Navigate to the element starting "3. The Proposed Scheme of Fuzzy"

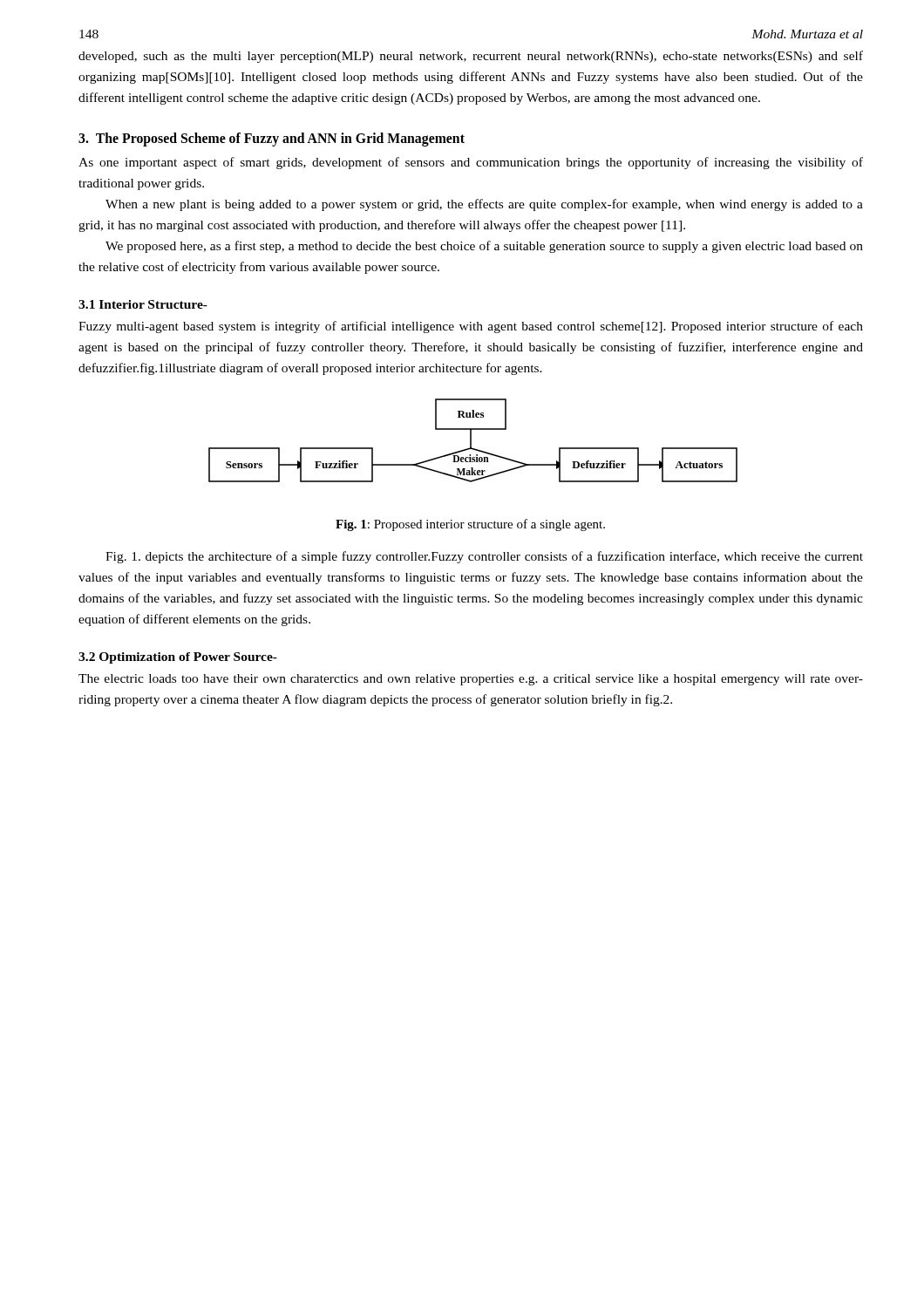point(271,138)
